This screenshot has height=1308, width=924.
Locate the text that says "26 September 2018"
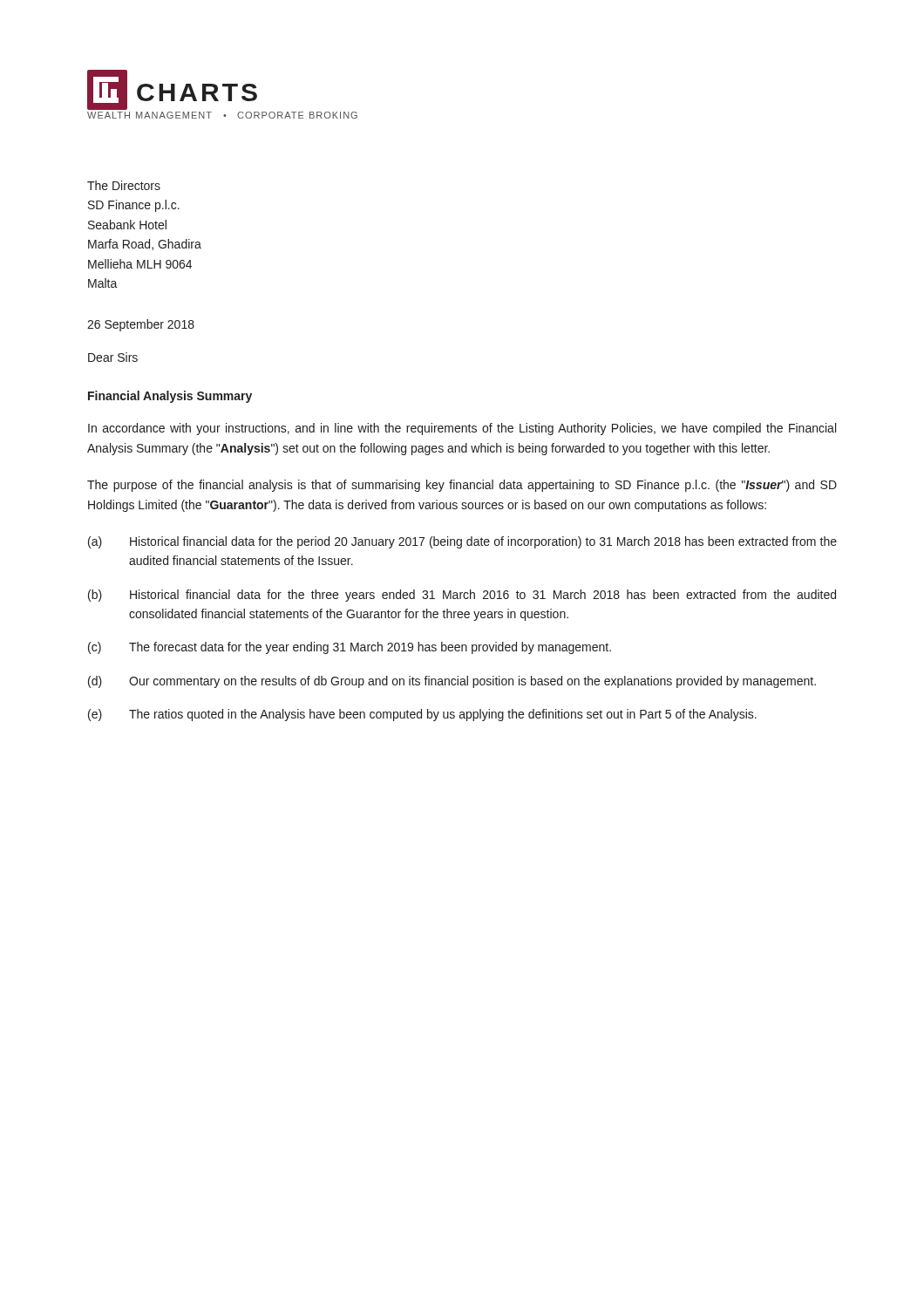coord(141,325)
